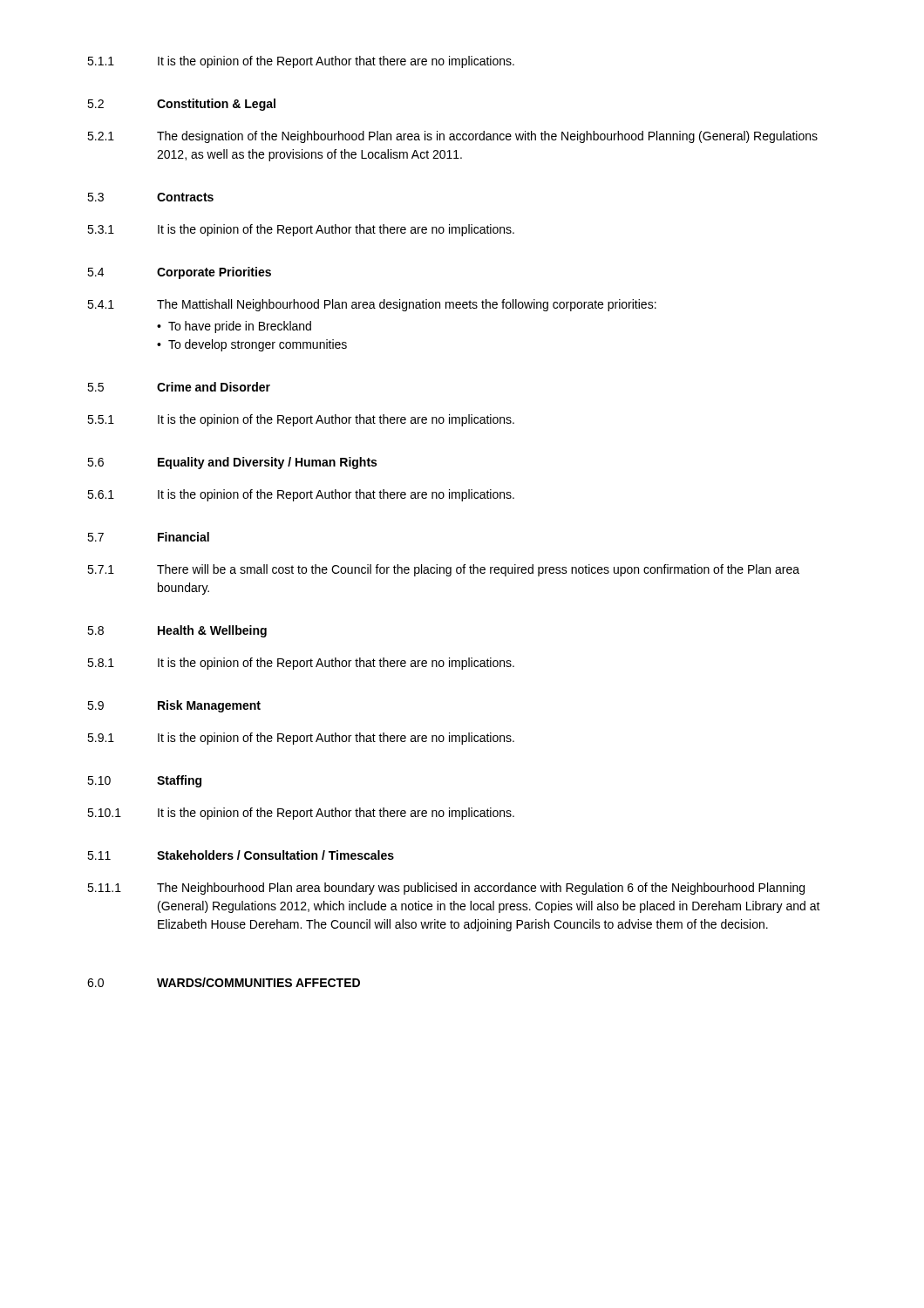The image size is (924, 1308).
Task: Find the block starting "5.4.1 The Mattishall Neighbourhood Plan area"
Action: (x=372, y=305)
